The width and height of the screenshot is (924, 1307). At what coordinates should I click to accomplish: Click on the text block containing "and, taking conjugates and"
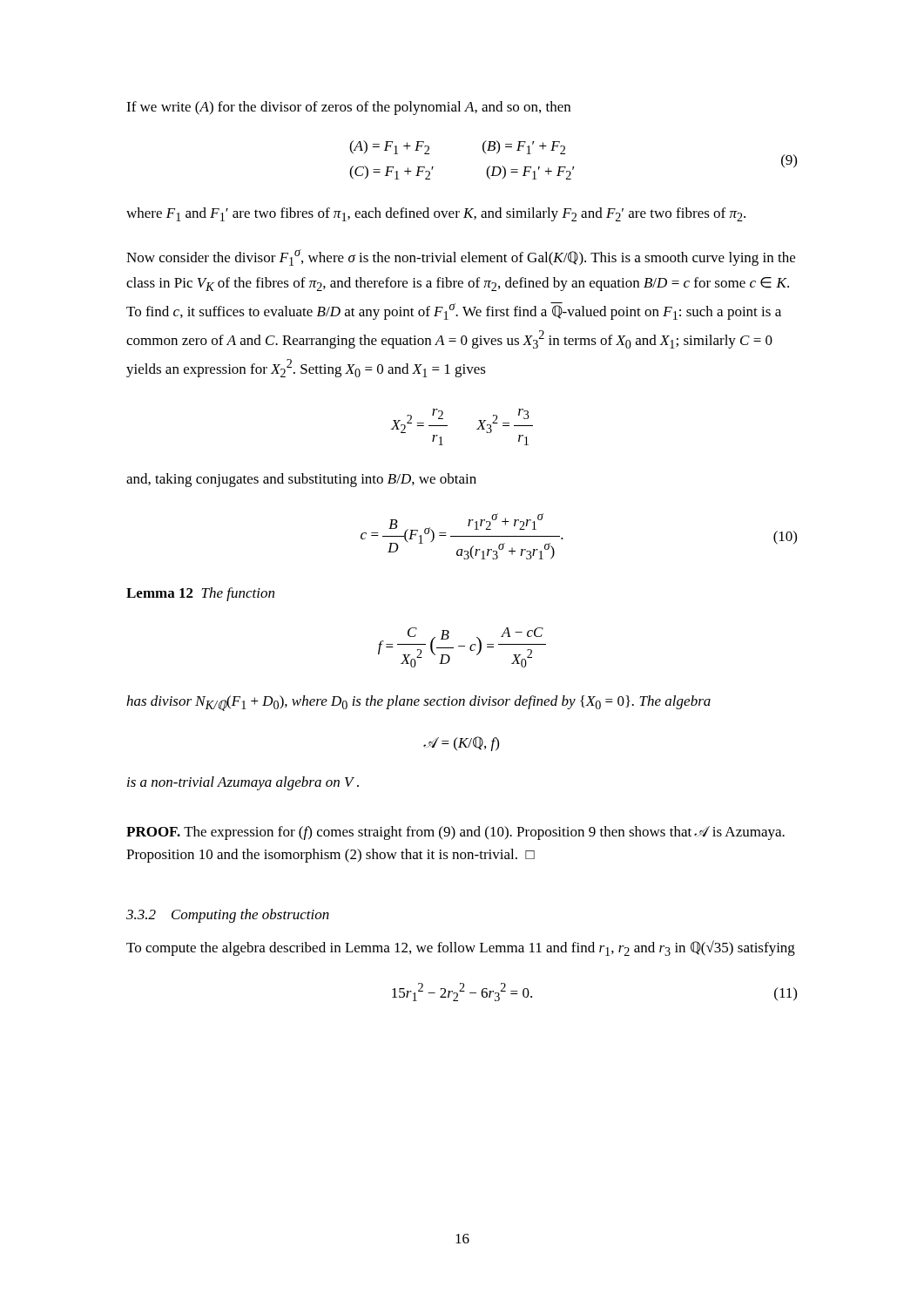[x=301, y=479]
